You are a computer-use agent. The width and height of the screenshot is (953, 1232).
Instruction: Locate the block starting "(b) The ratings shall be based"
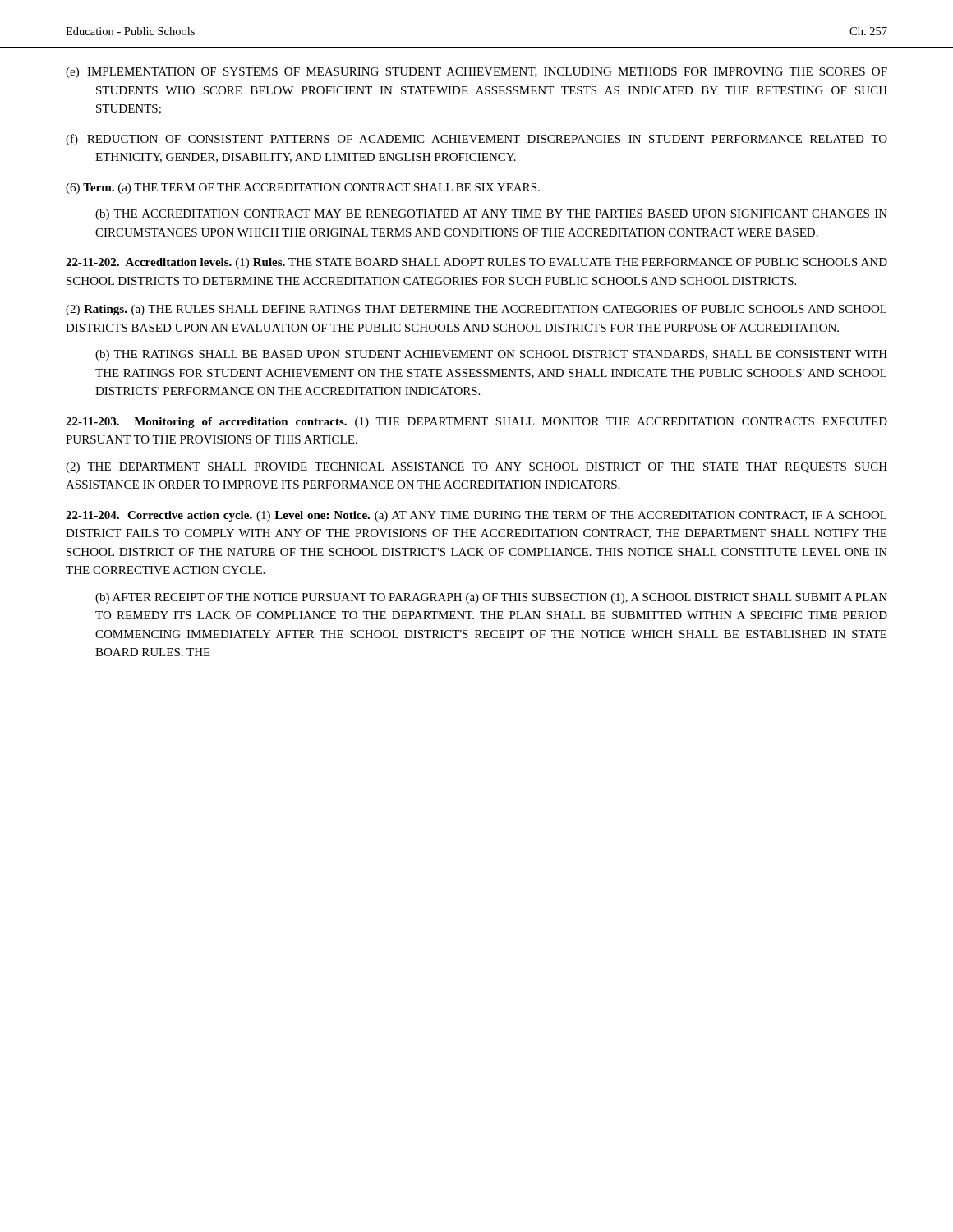pyautogui.click(x=491, y=372)
